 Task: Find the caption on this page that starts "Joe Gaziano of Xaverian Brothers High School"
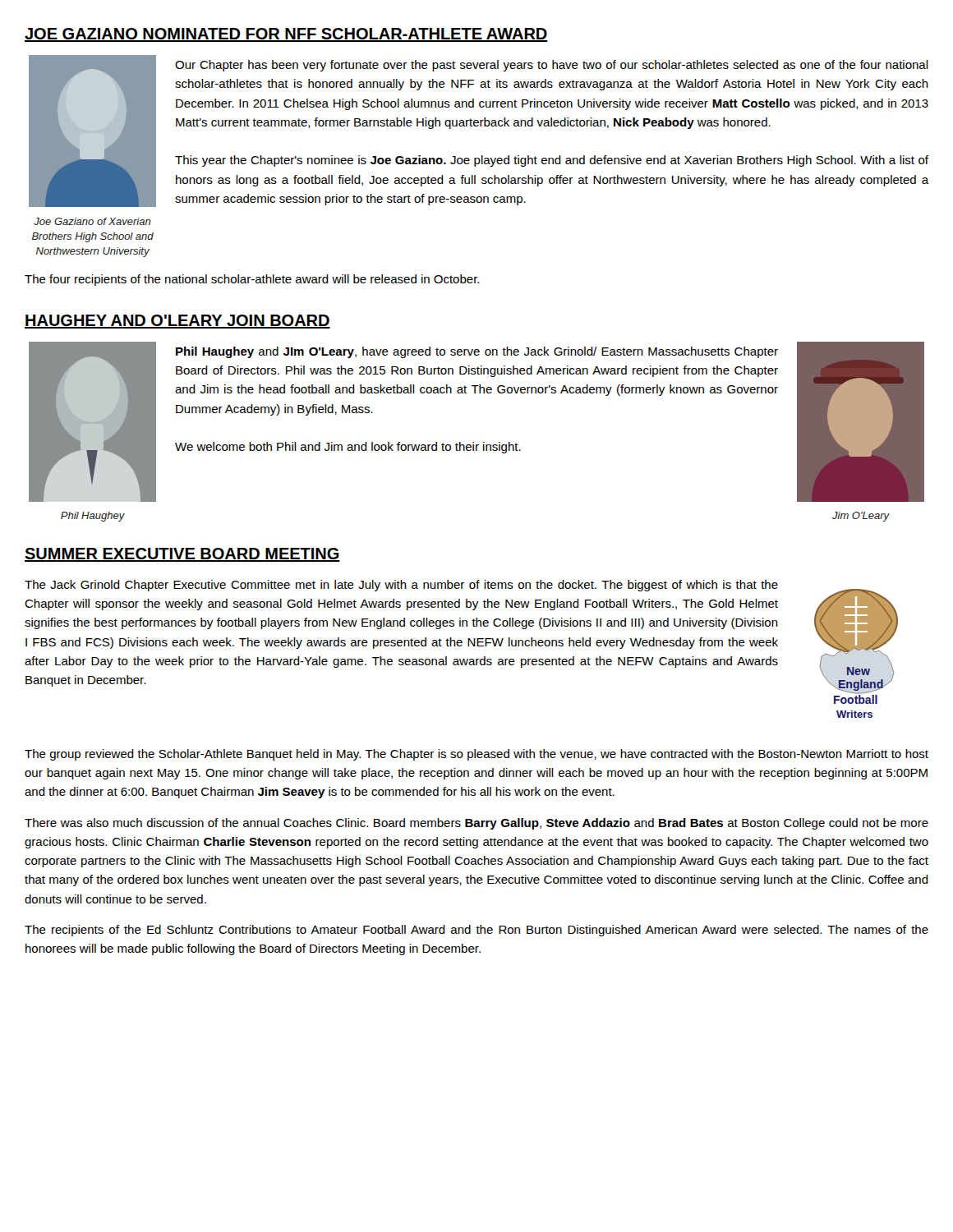[x=92, y=236]
